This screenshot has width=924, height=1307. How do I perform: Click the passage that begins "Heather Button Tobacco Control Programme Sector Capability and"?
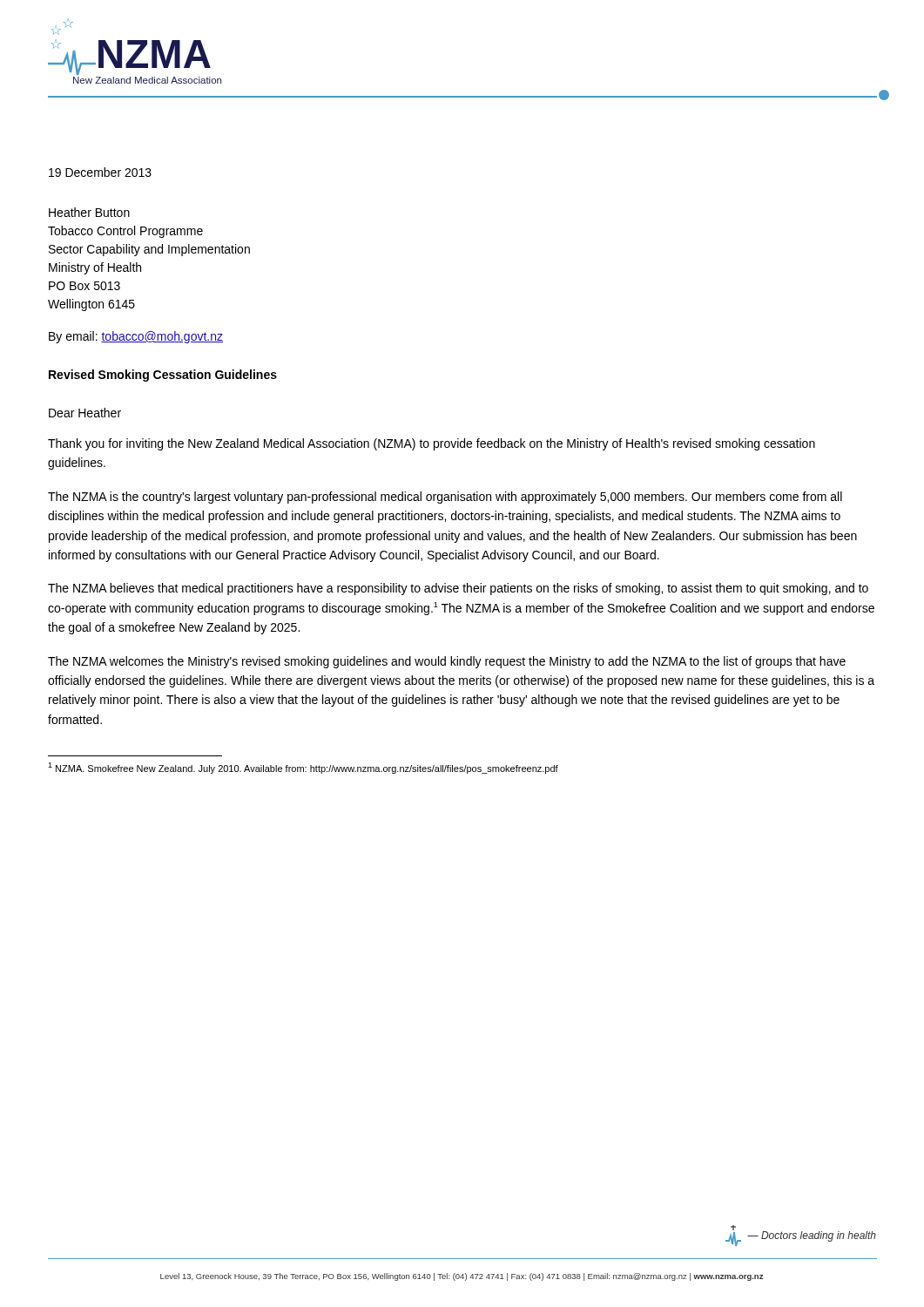click(x=149, y=258)
